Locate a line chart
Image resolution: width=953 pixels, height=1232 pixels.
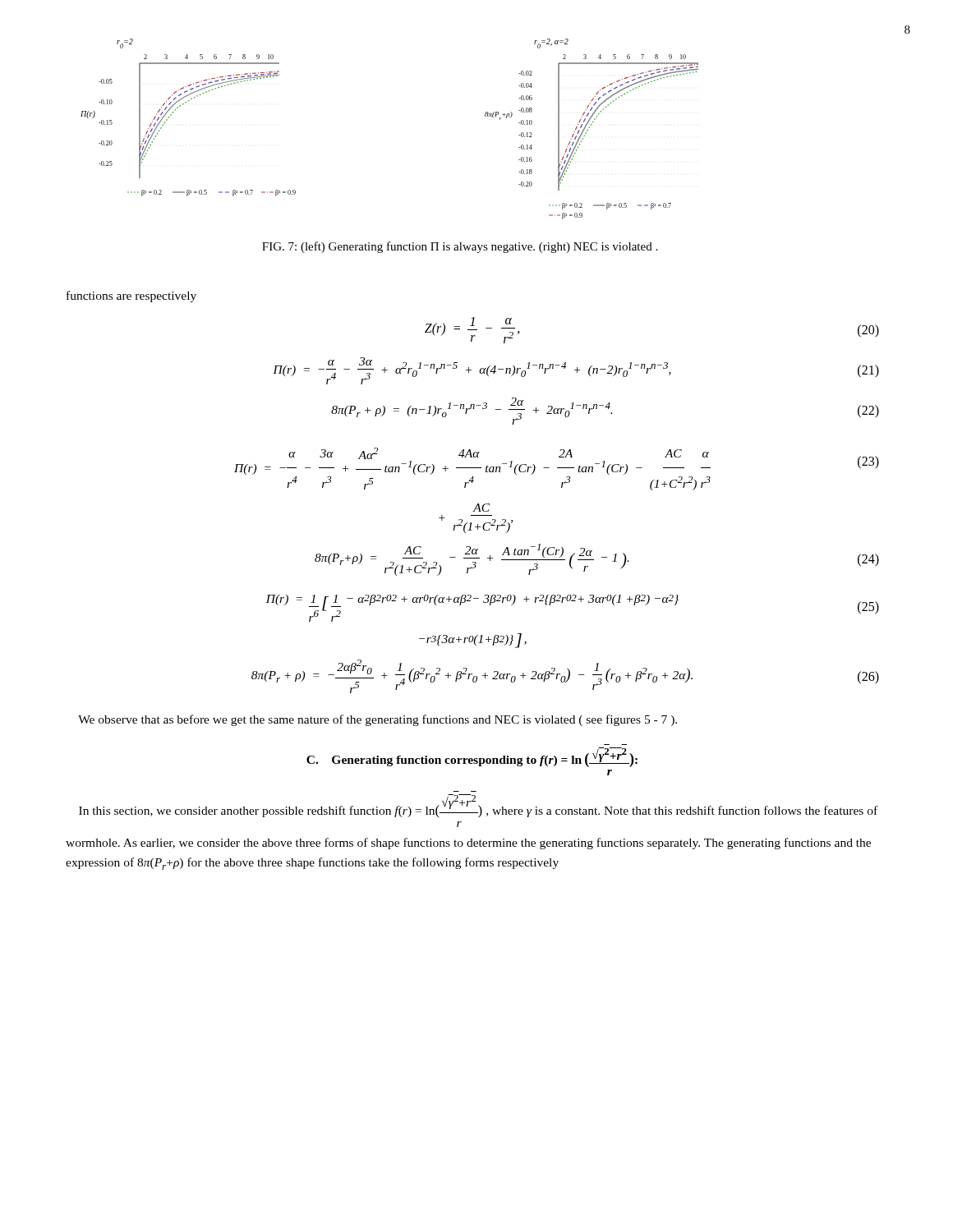coord(460,133)
